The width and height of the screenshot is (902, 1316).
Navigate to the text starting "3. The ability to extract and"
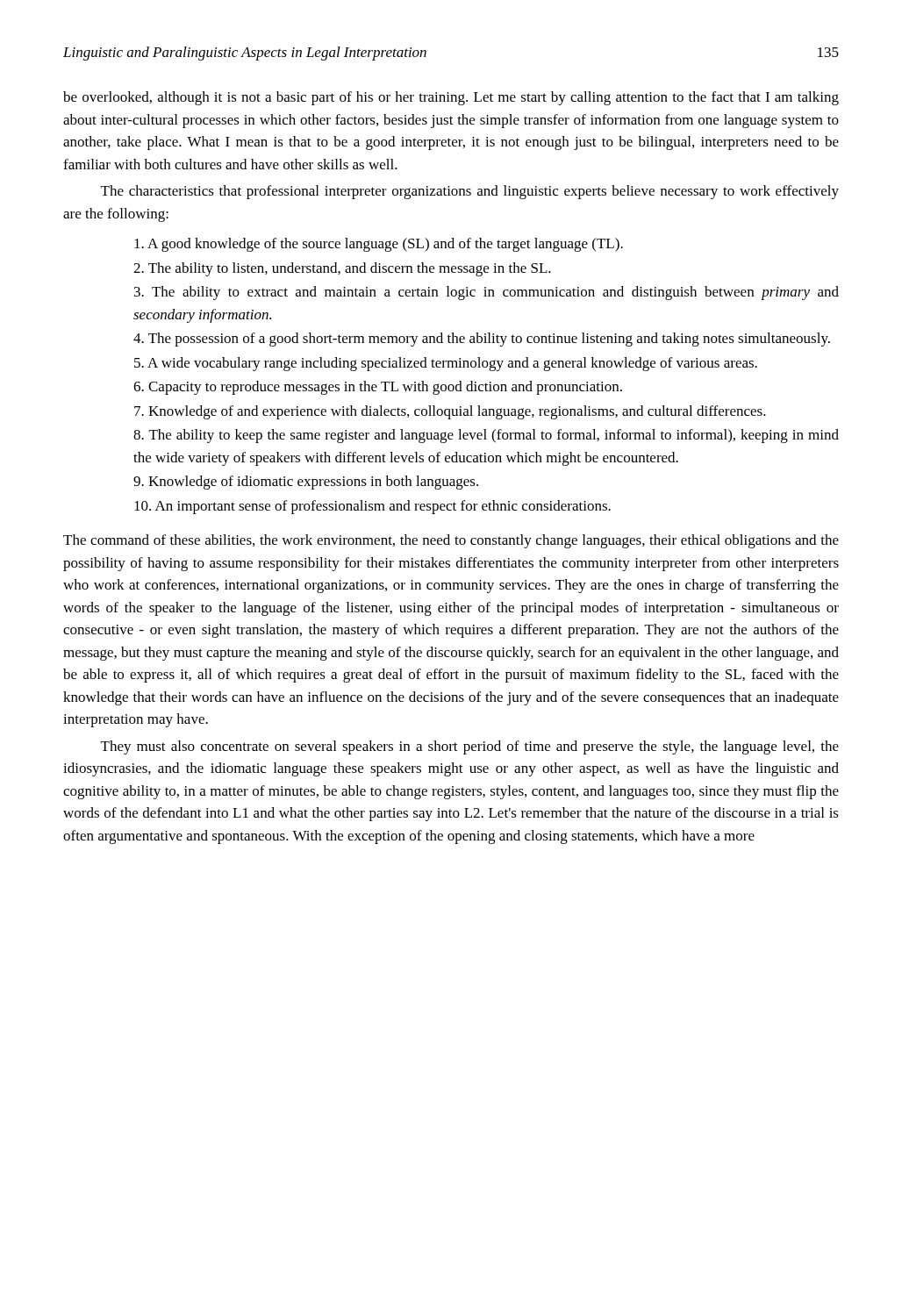click(486, 303)
